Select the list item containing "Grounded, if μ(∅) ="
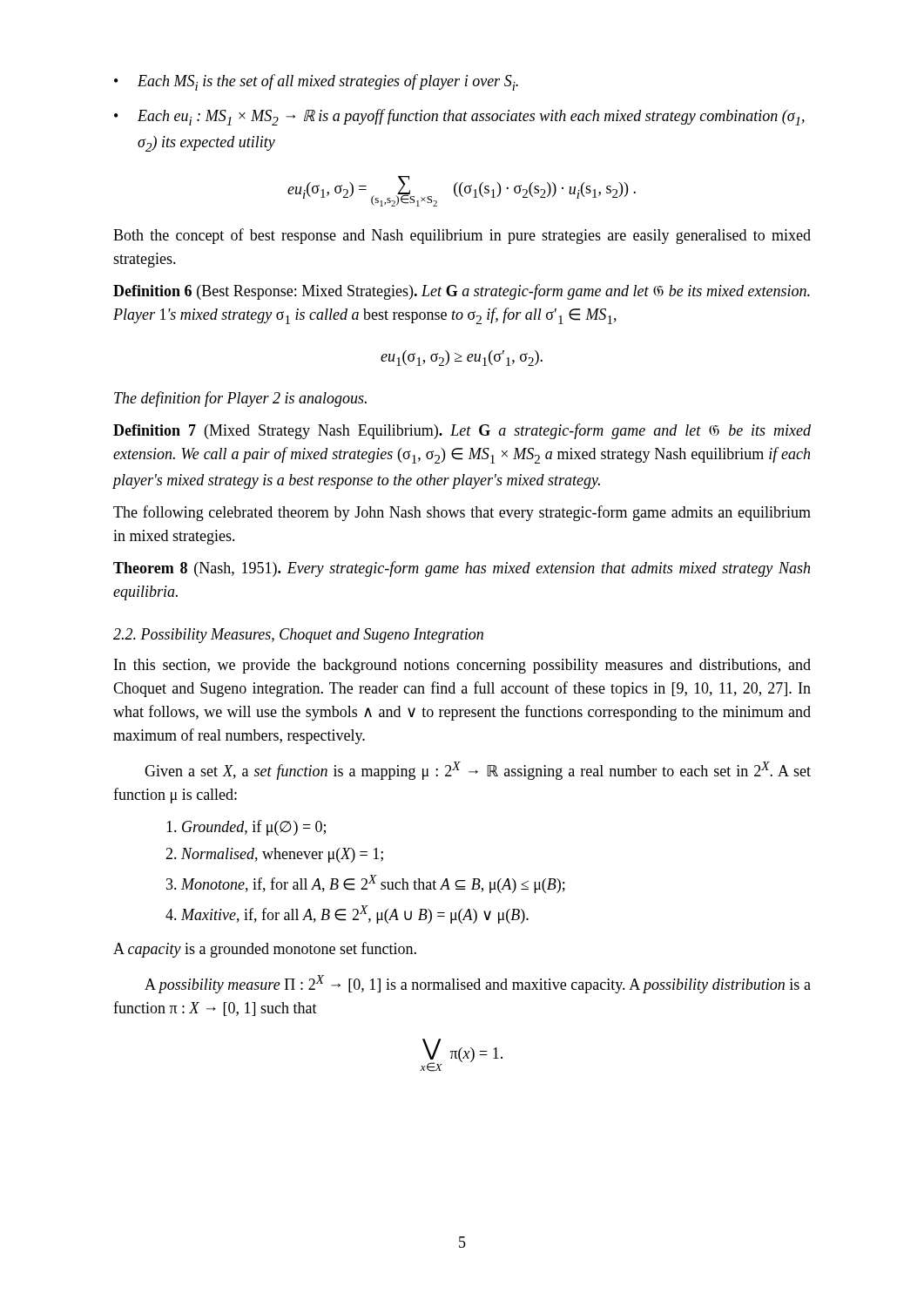Screen dimensions: 1307x924 coord(246,827)
